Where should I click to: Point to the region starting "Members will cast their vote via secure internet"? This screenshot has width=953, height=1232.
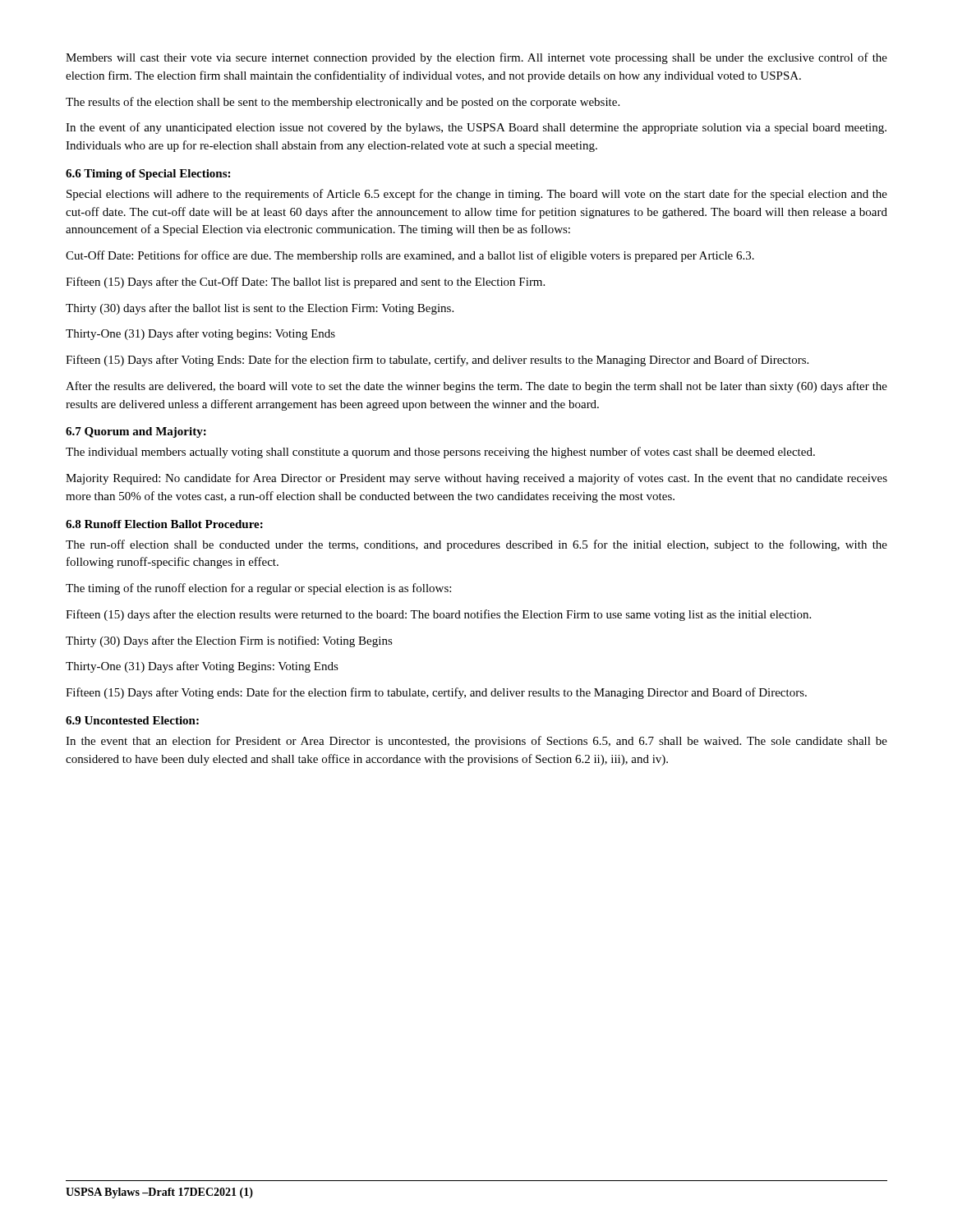coord(476,66)
